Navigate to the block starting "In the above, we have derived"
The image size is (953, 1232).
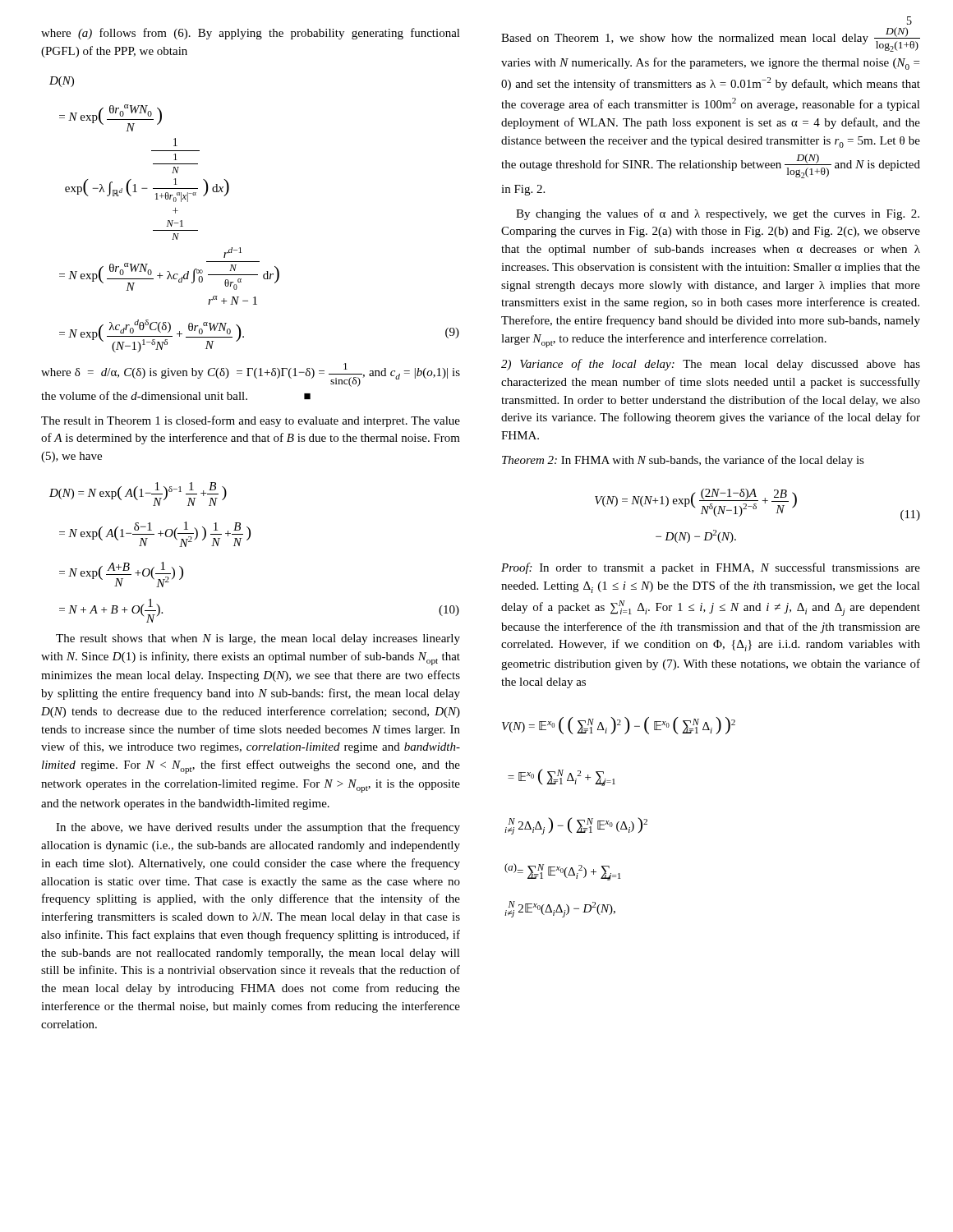coord(251,926)
